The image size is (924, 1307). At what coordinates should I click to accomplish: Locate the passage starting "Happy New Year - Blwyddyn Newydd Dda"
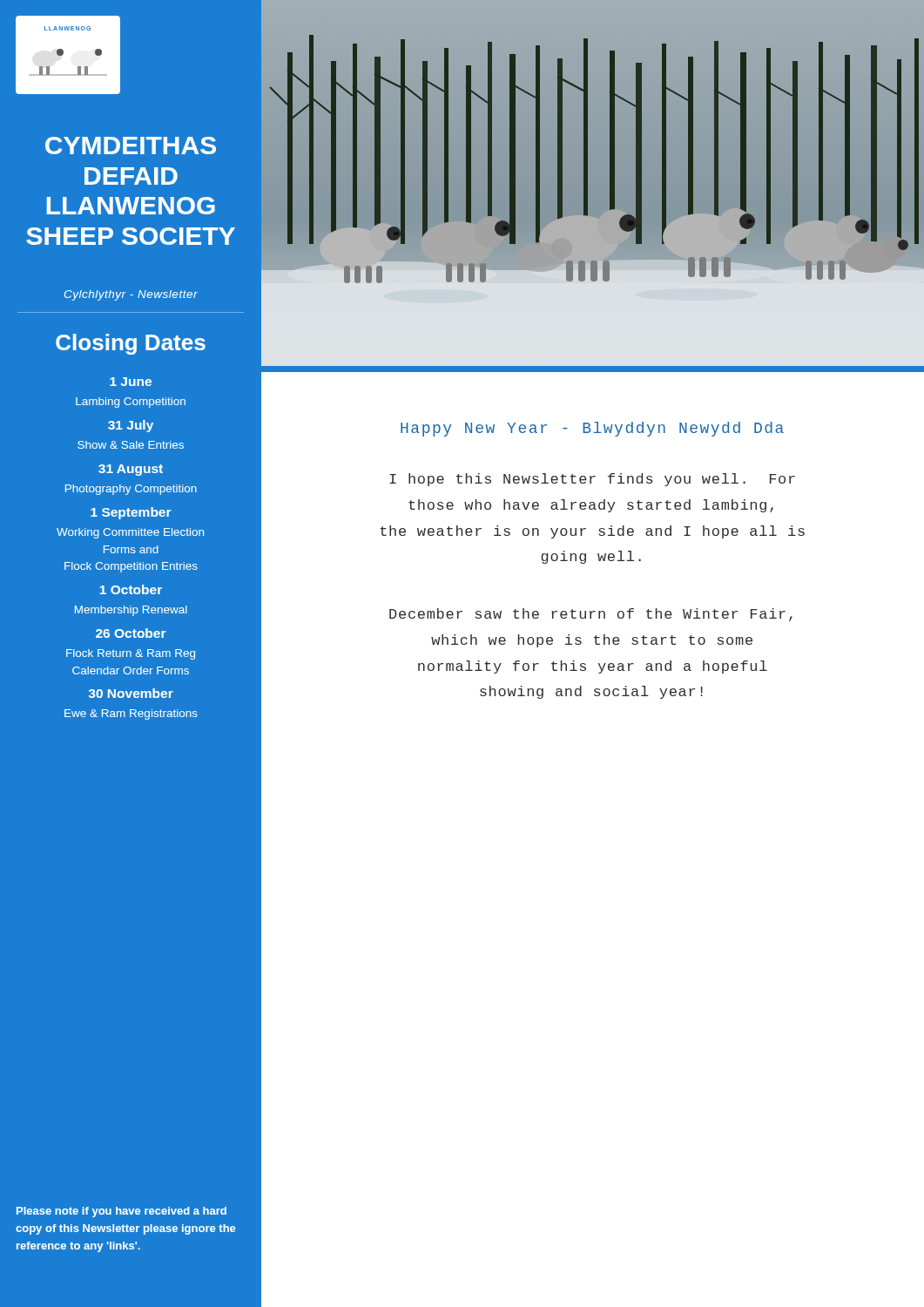tap(593, 429)
